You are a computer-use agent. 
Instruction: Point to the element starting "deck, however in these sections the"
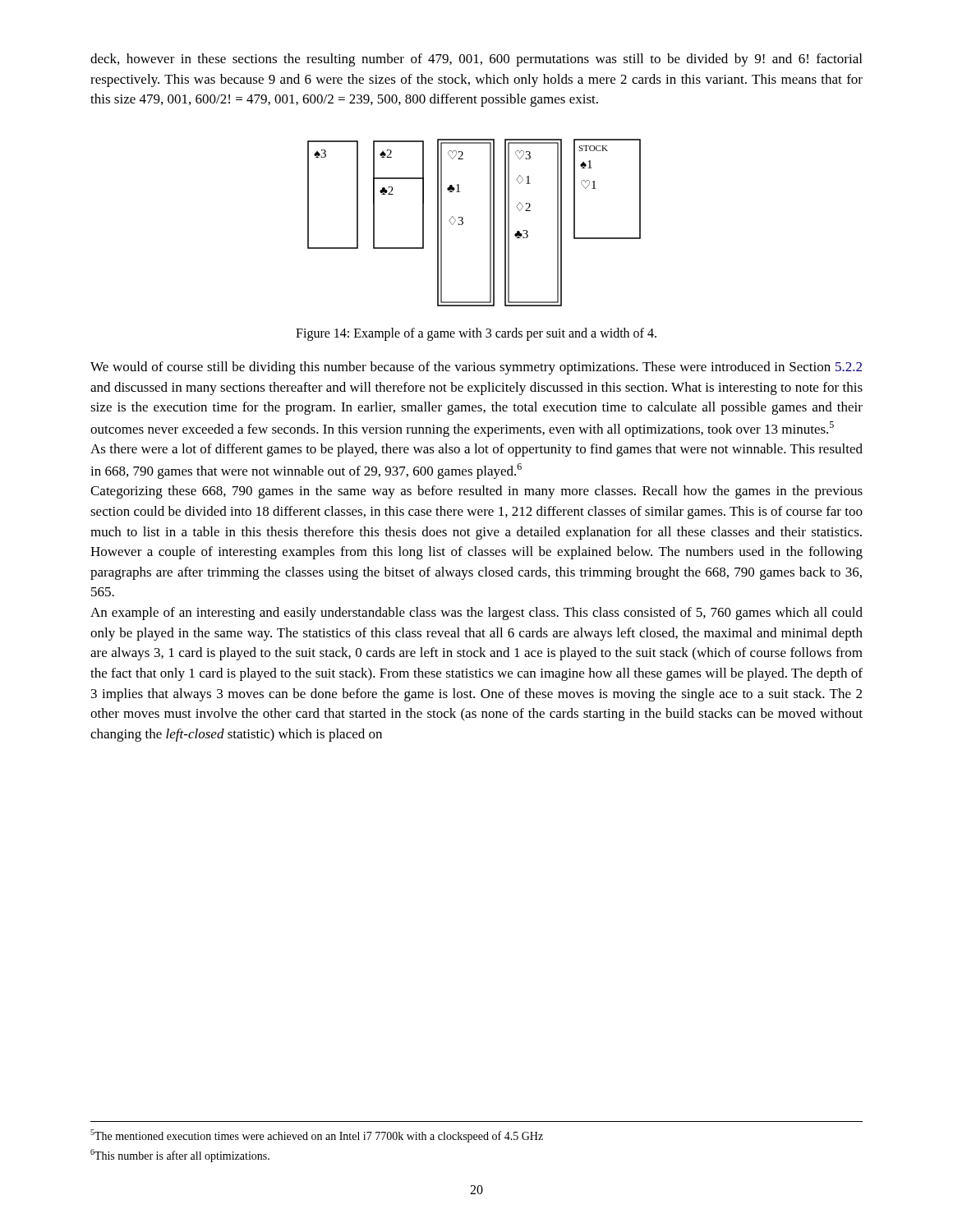(x=476, y=79)
